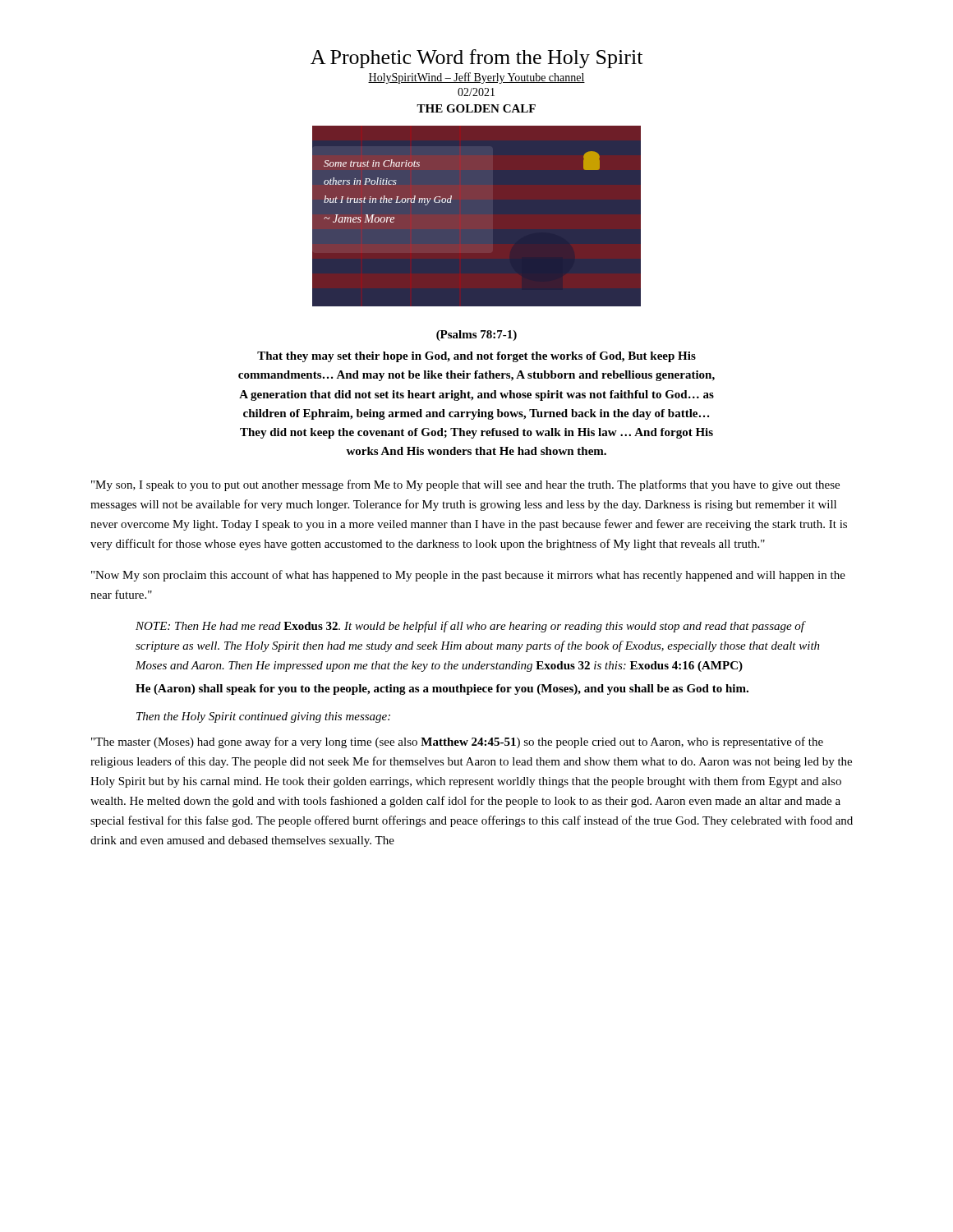The image size is (953, 1232).
Task: Select the photo
Action: 476,218
